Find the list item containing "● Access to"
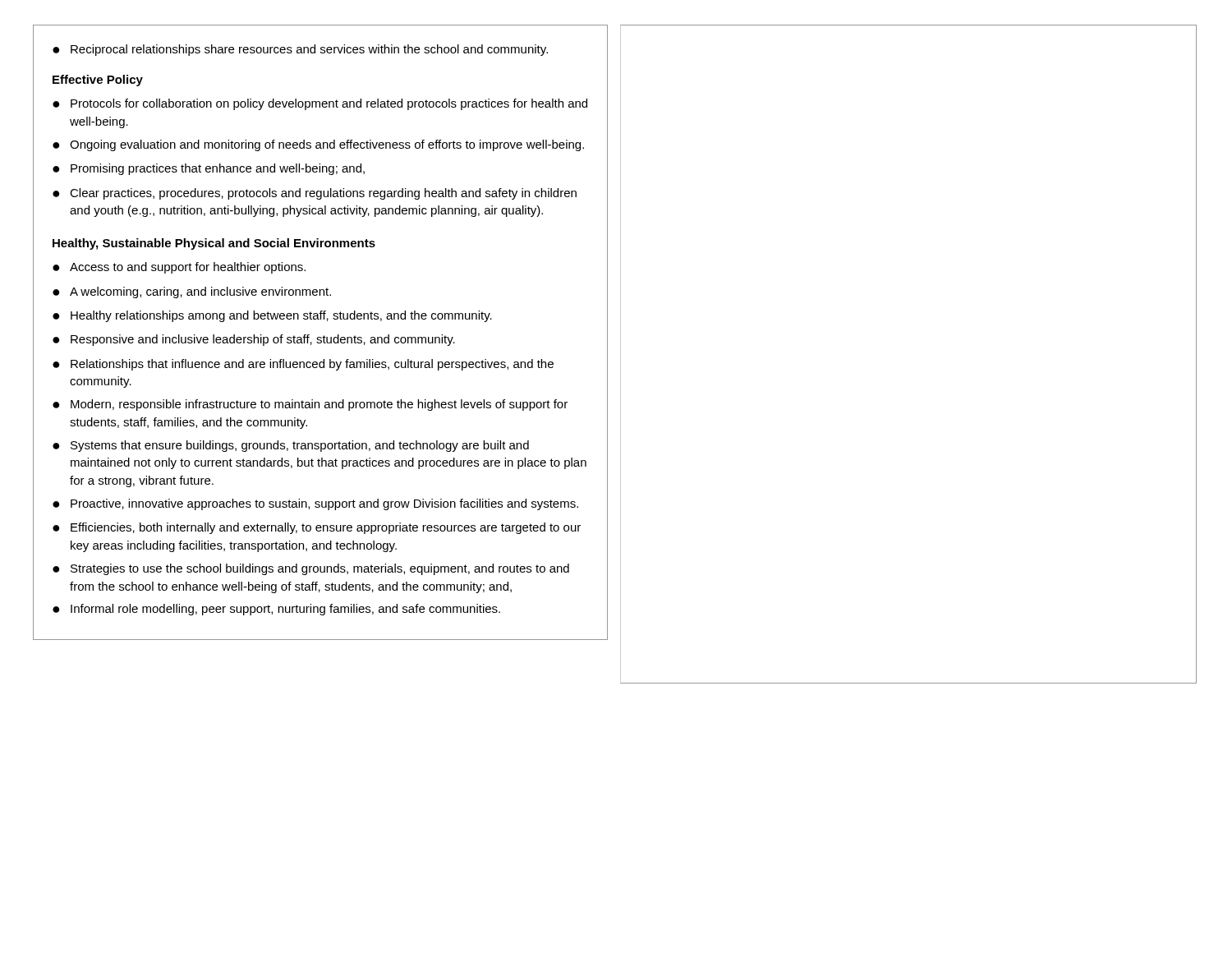Image resolution: width=1232 pixels, height=953 pixels. (179, 268)
